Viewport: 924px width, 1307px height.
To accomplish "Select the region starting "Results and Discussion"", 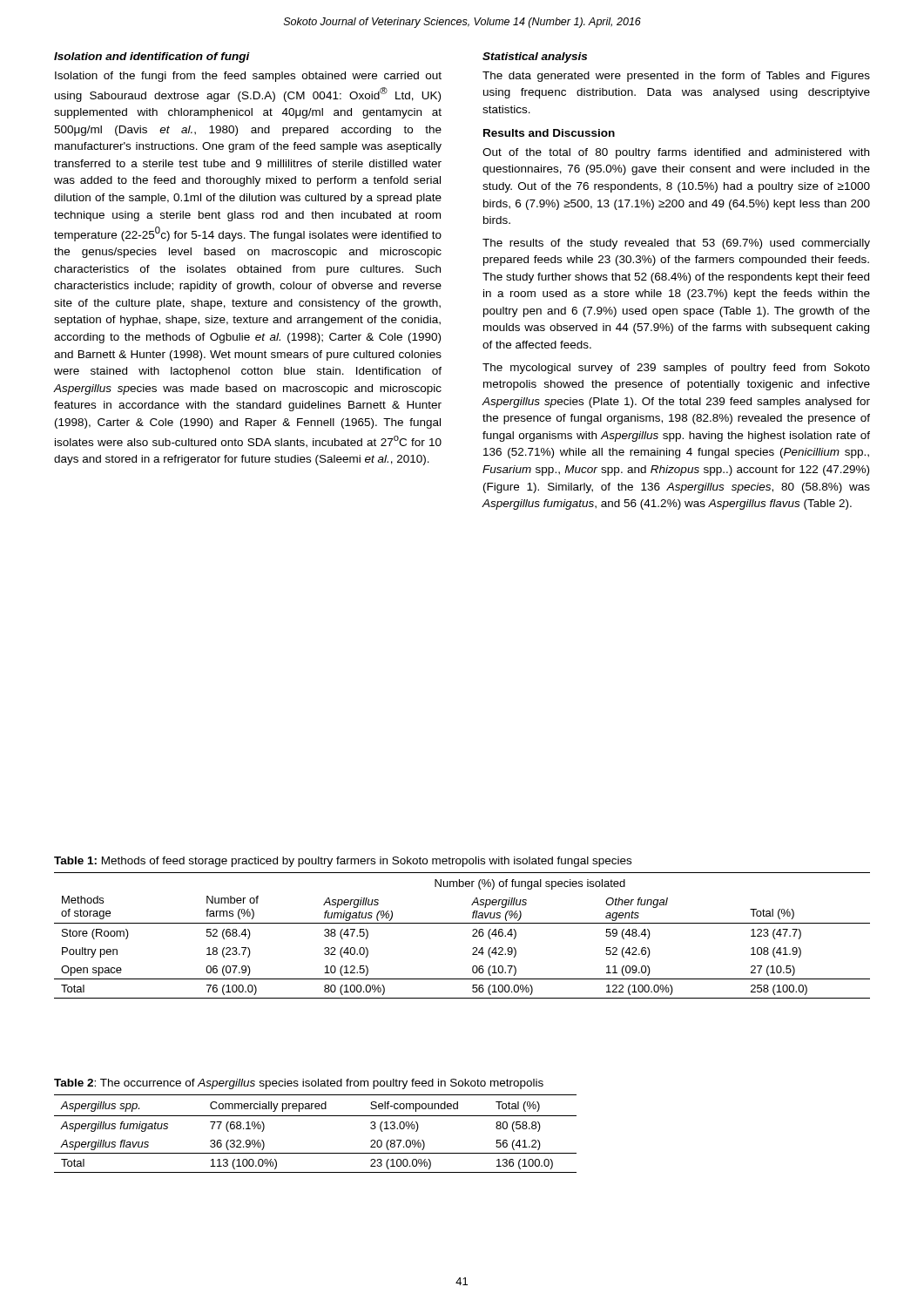I will pyautogui.click(x=549, y=133).
